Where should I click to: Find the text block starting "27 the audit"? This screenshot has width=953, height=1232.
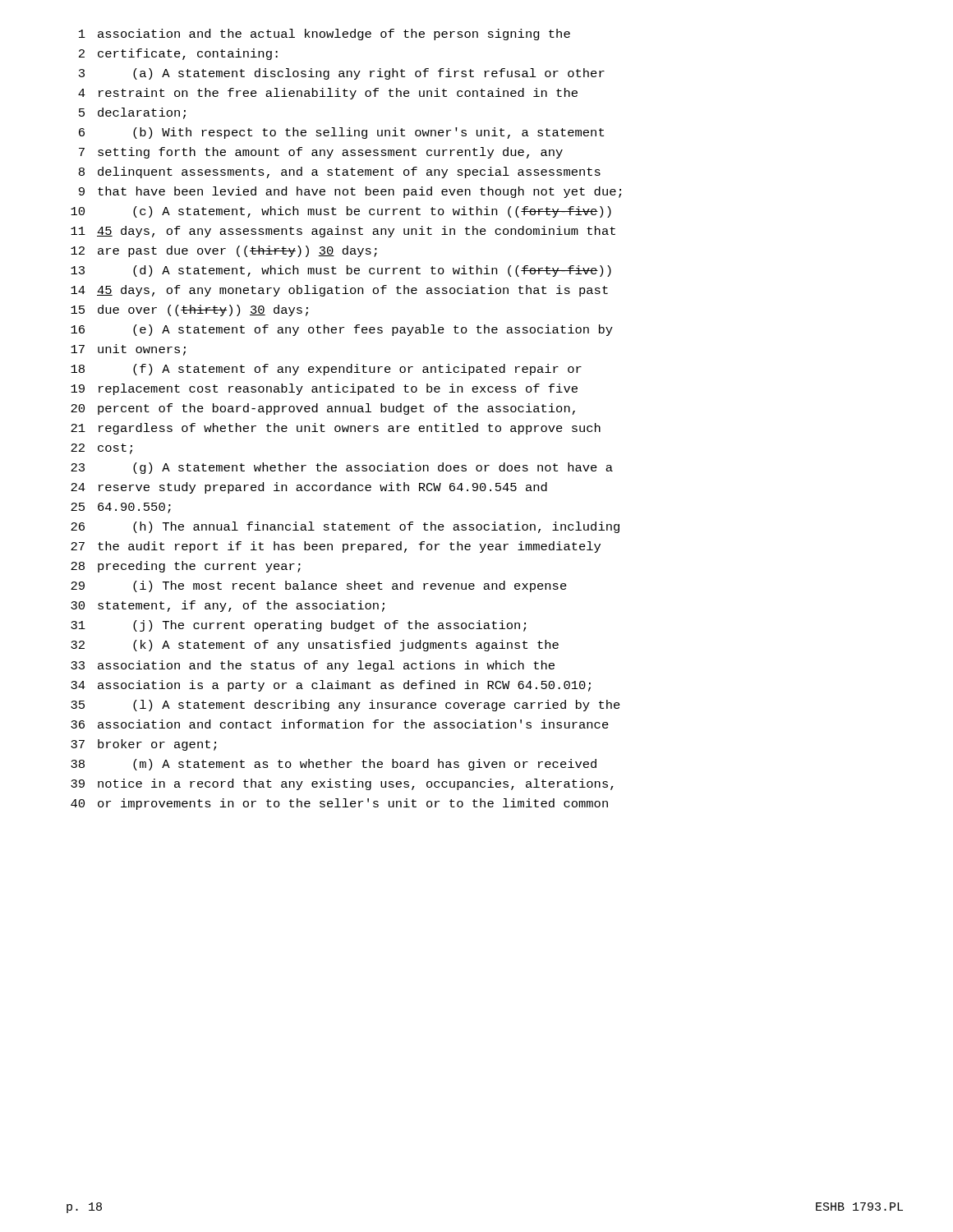[x=485, y=547]
